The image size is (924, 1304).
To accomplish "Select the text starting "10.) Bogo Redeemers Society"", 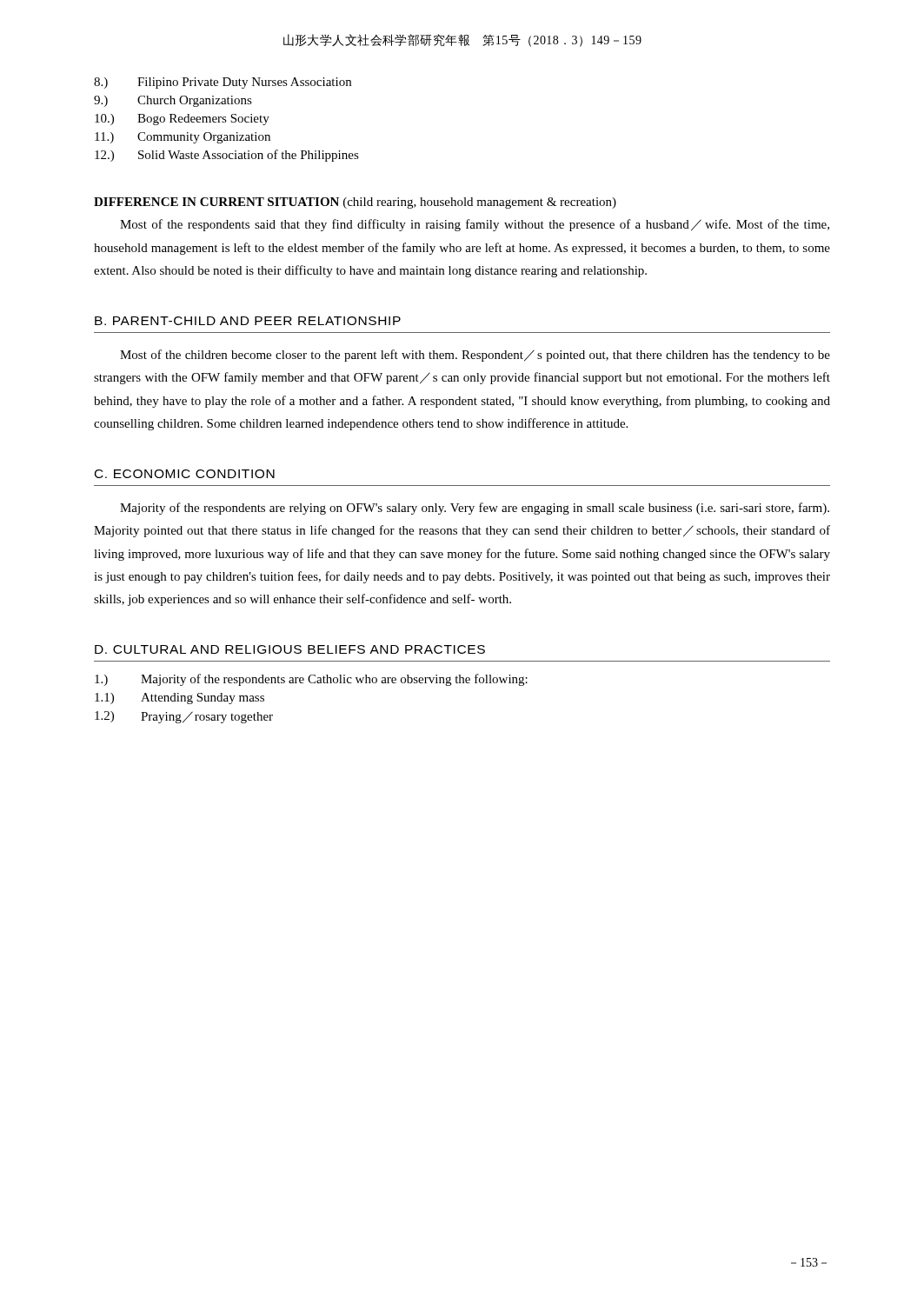I will (182, 120).
